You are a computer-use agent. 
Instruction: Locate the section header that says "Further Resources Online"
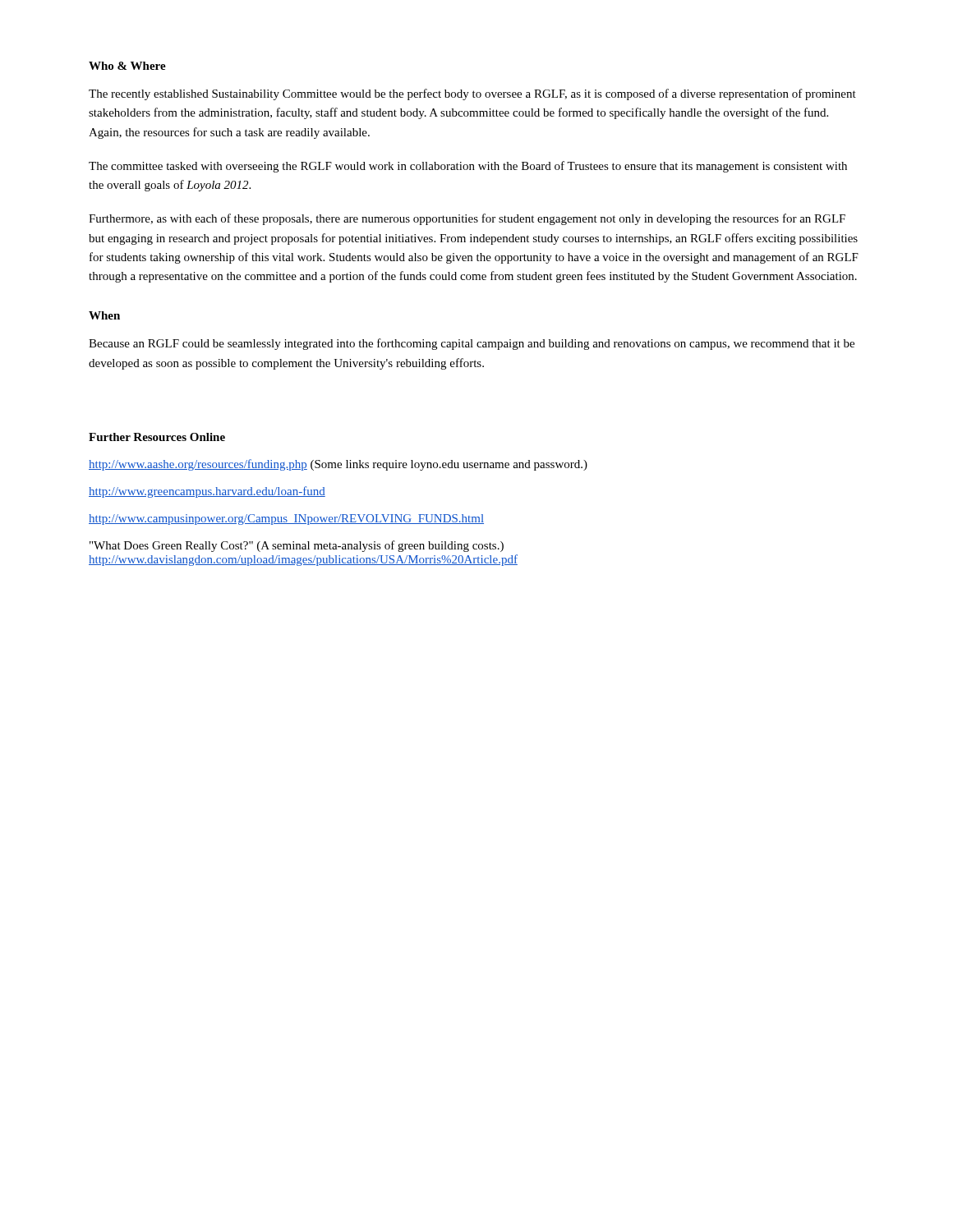157,437
